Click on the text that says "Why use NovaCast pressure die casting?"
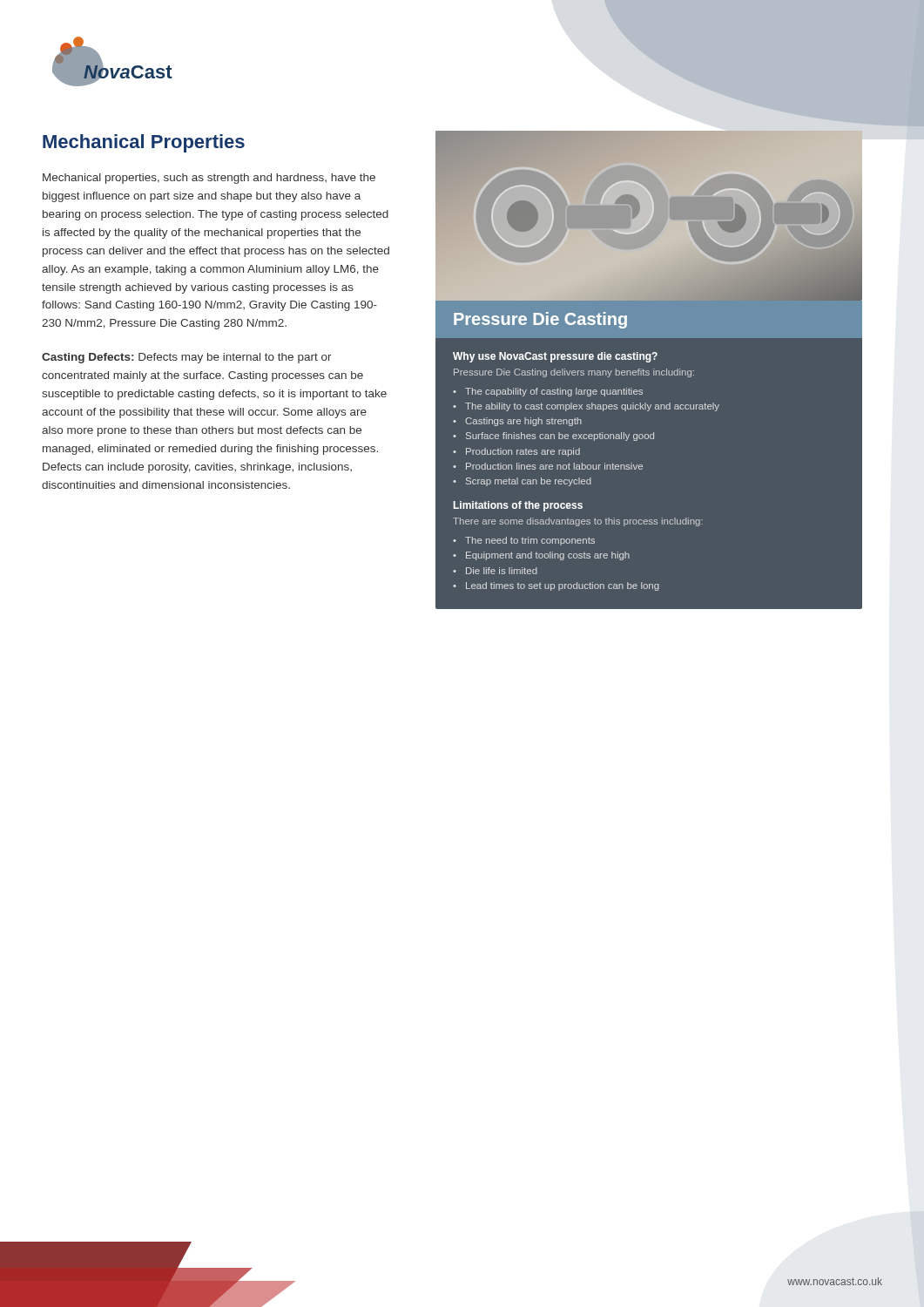 coord(555,356)
